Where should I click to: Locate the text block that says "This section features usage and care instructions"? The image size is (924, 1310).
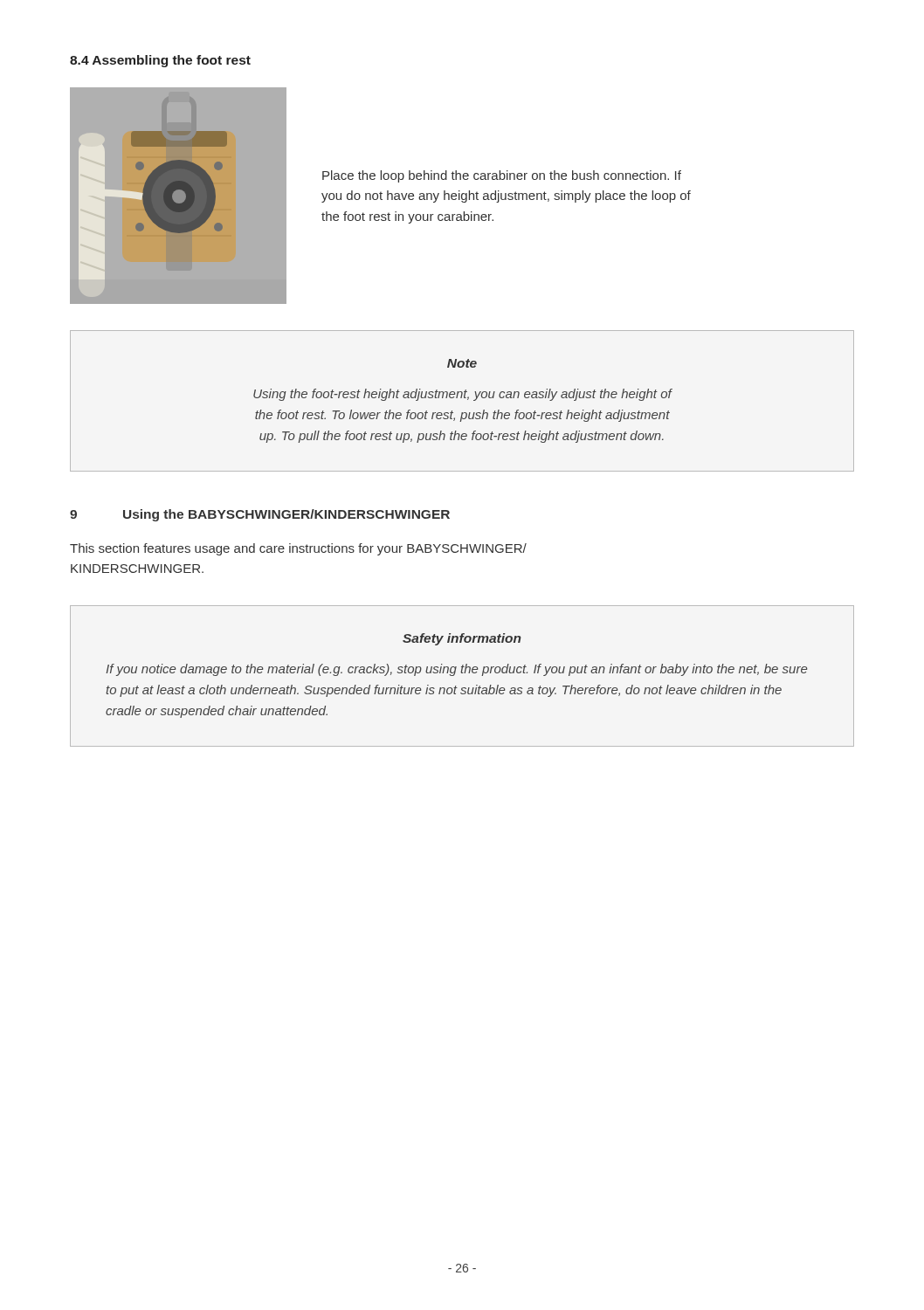[x=298, y=558]
